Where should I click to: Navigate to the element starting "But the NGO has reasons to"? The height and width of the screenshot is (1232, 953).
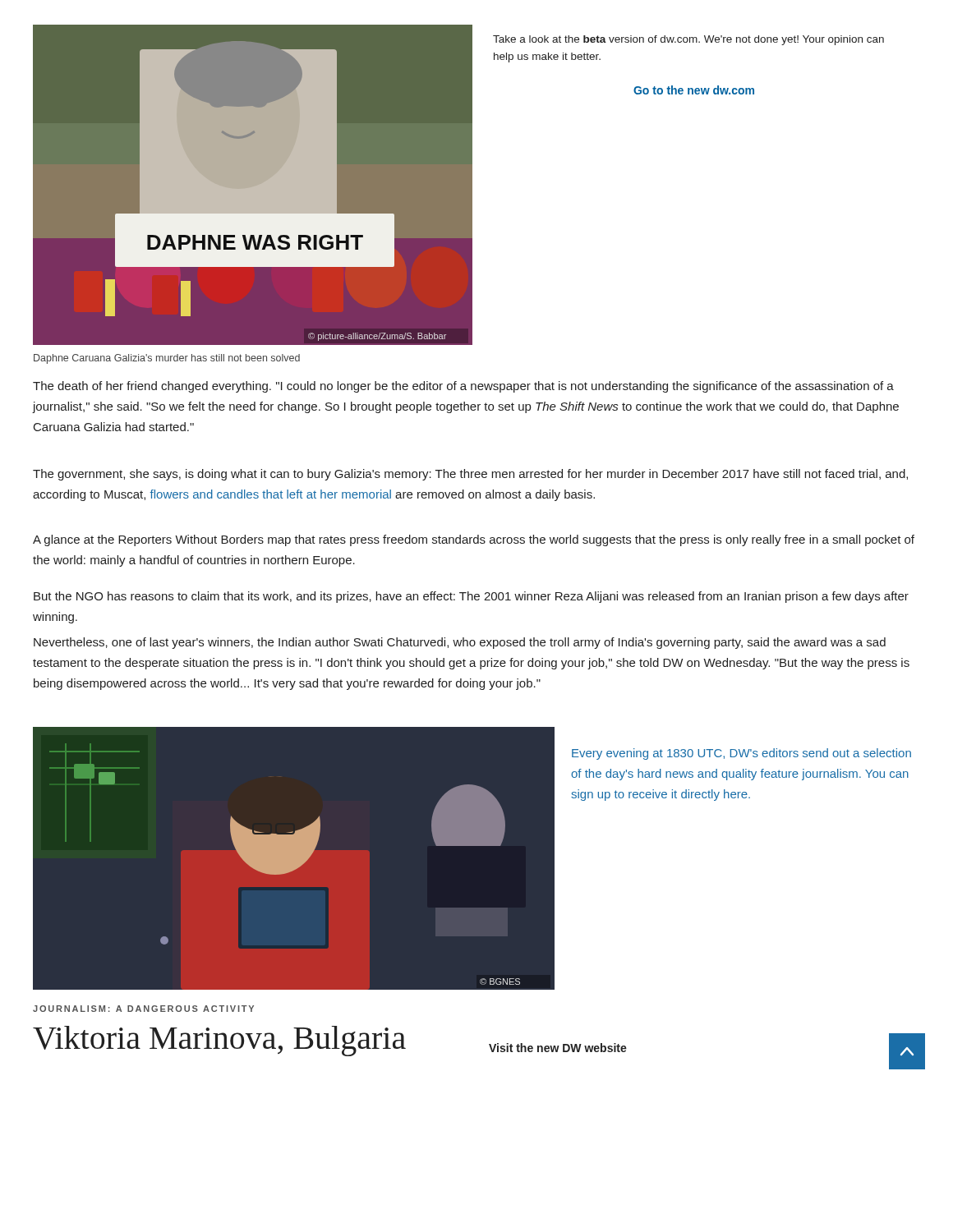471,606
